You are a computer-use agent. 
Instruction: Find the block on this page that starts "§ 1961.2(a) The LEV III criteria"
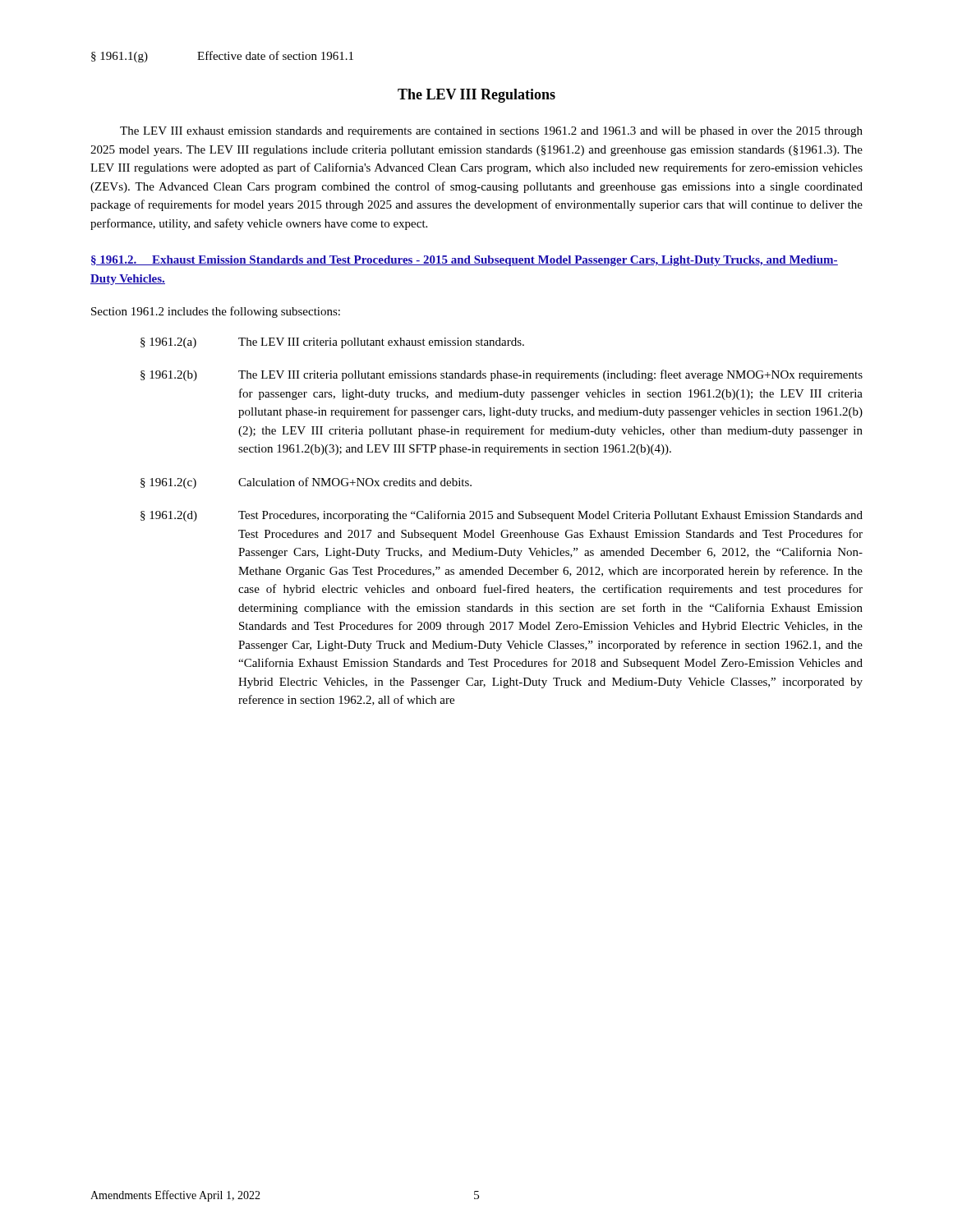(501, 342)
